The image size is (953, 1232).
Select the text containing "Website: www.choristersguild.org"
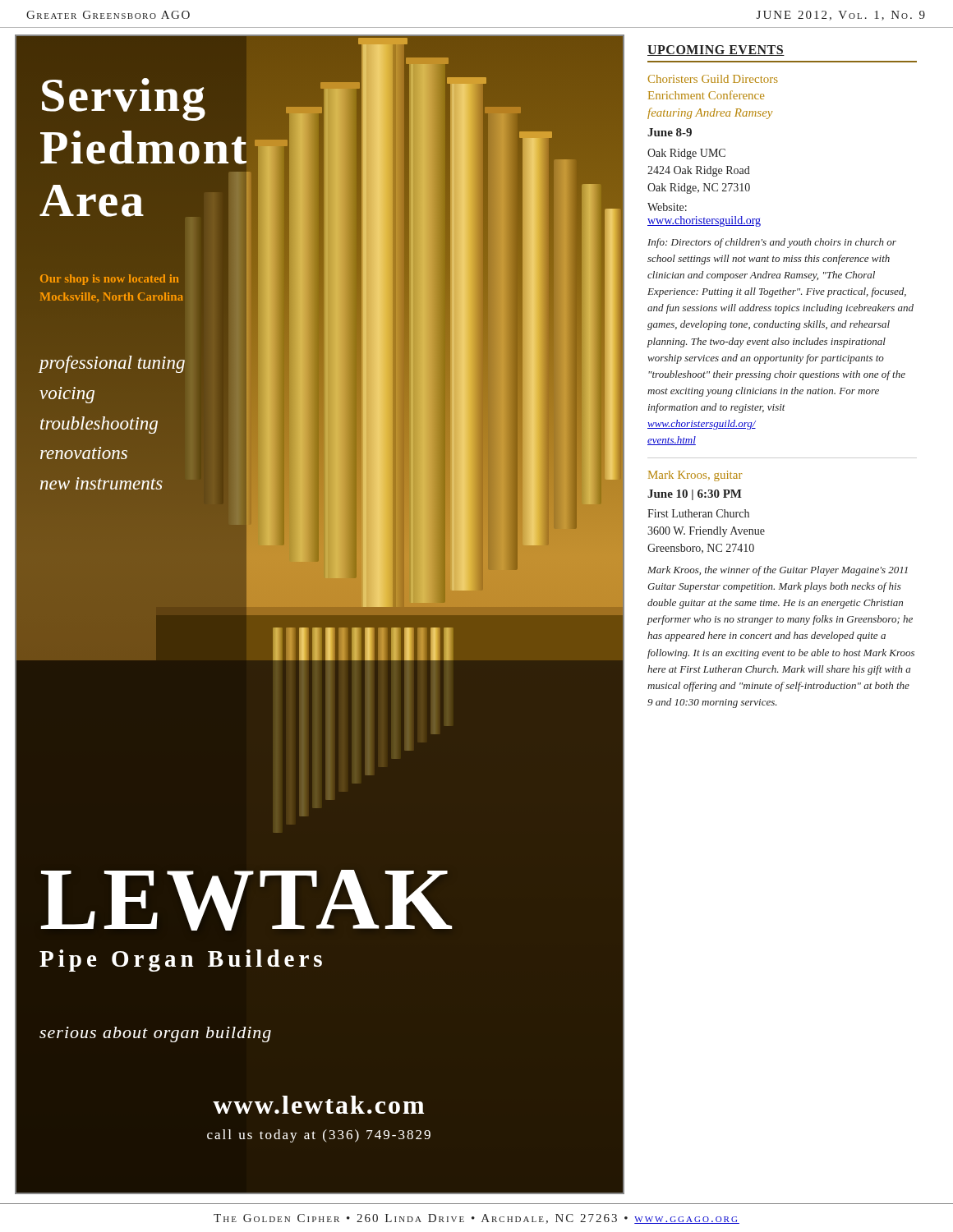704,214
